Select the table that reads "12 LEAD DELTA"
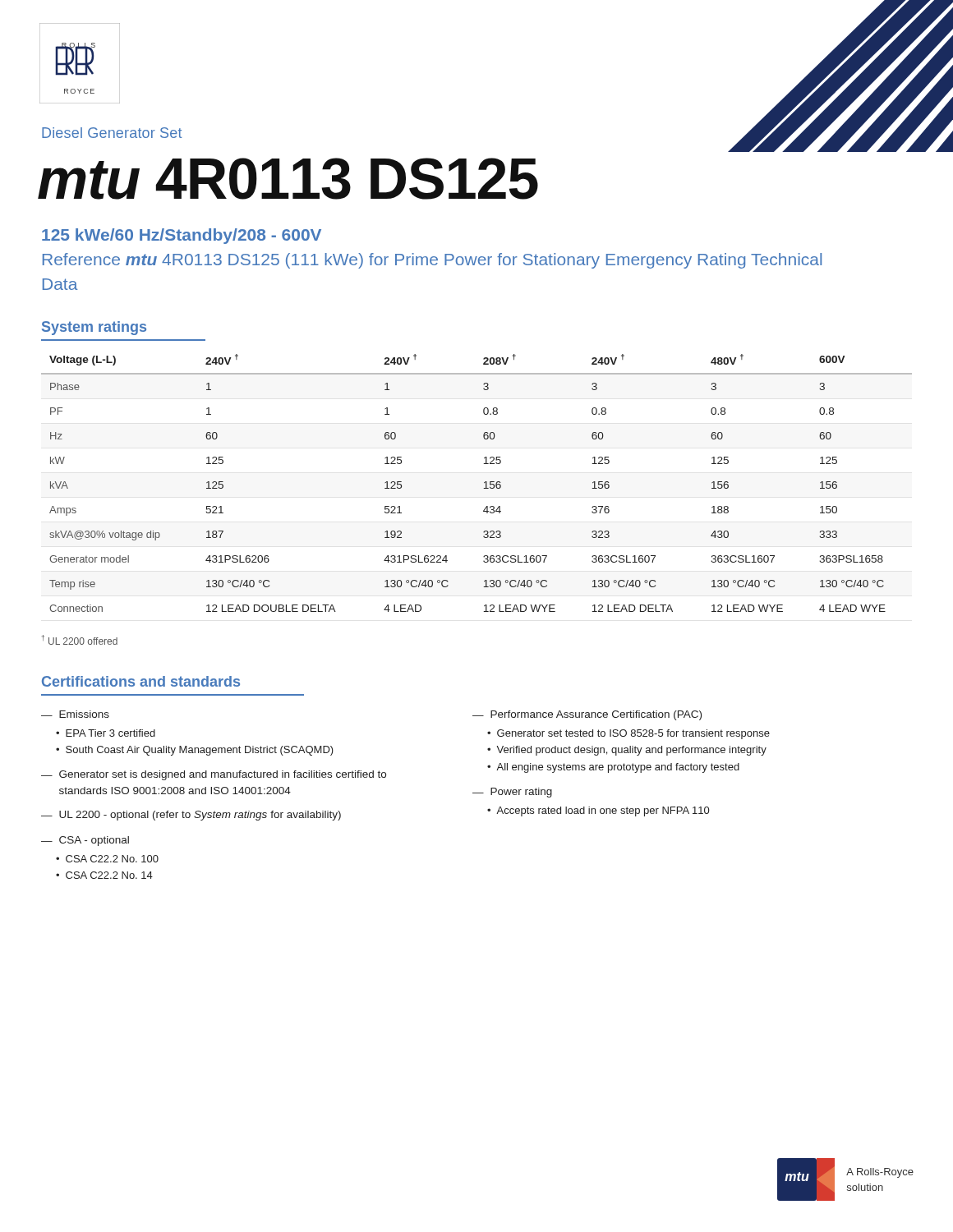This screenshot has width=953, height=1232. pos(476,484)
